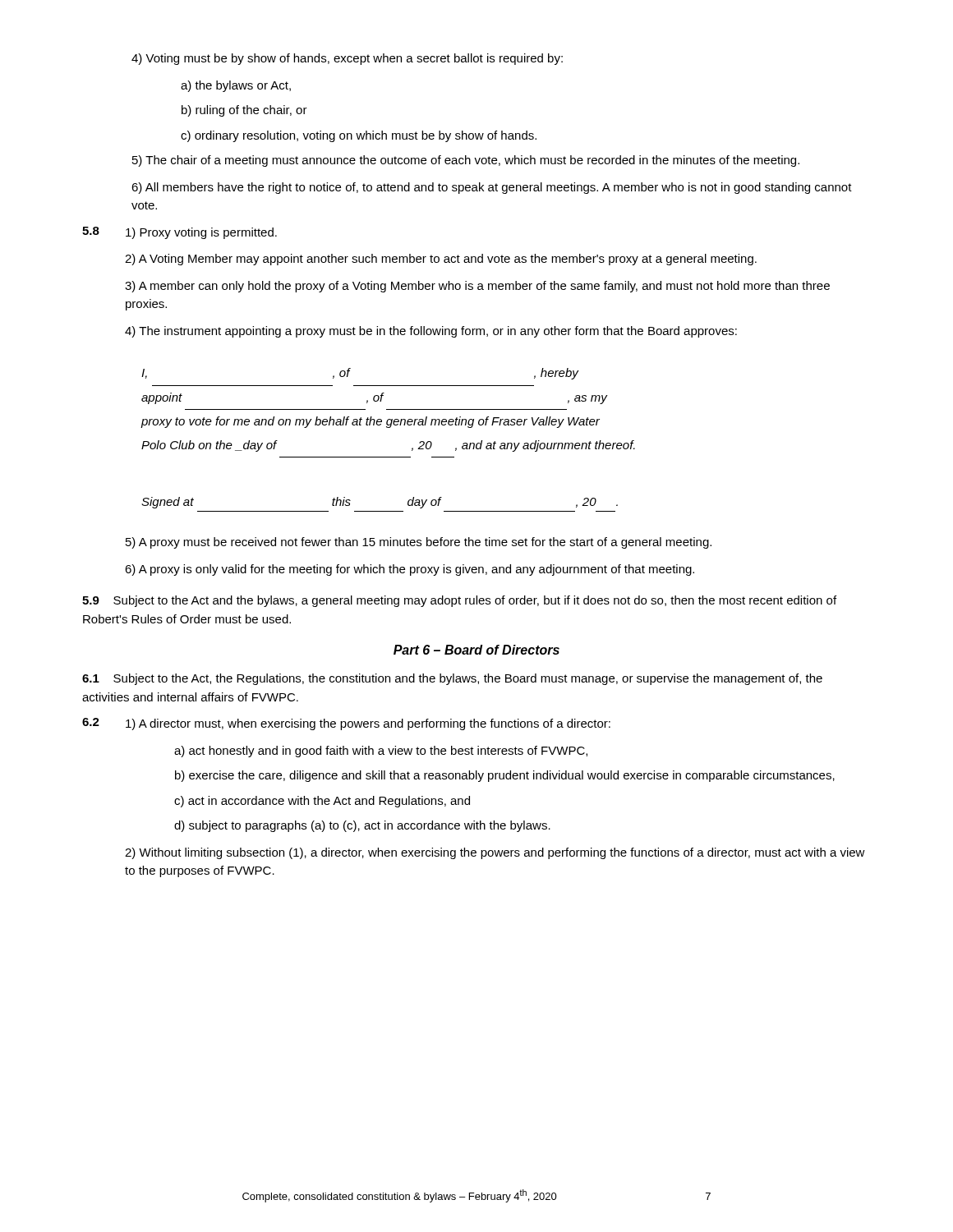Select the text starting "6) A proxy is only"
The height and width of the screenshot is (1232, 953).
click(x=410, y=568)
